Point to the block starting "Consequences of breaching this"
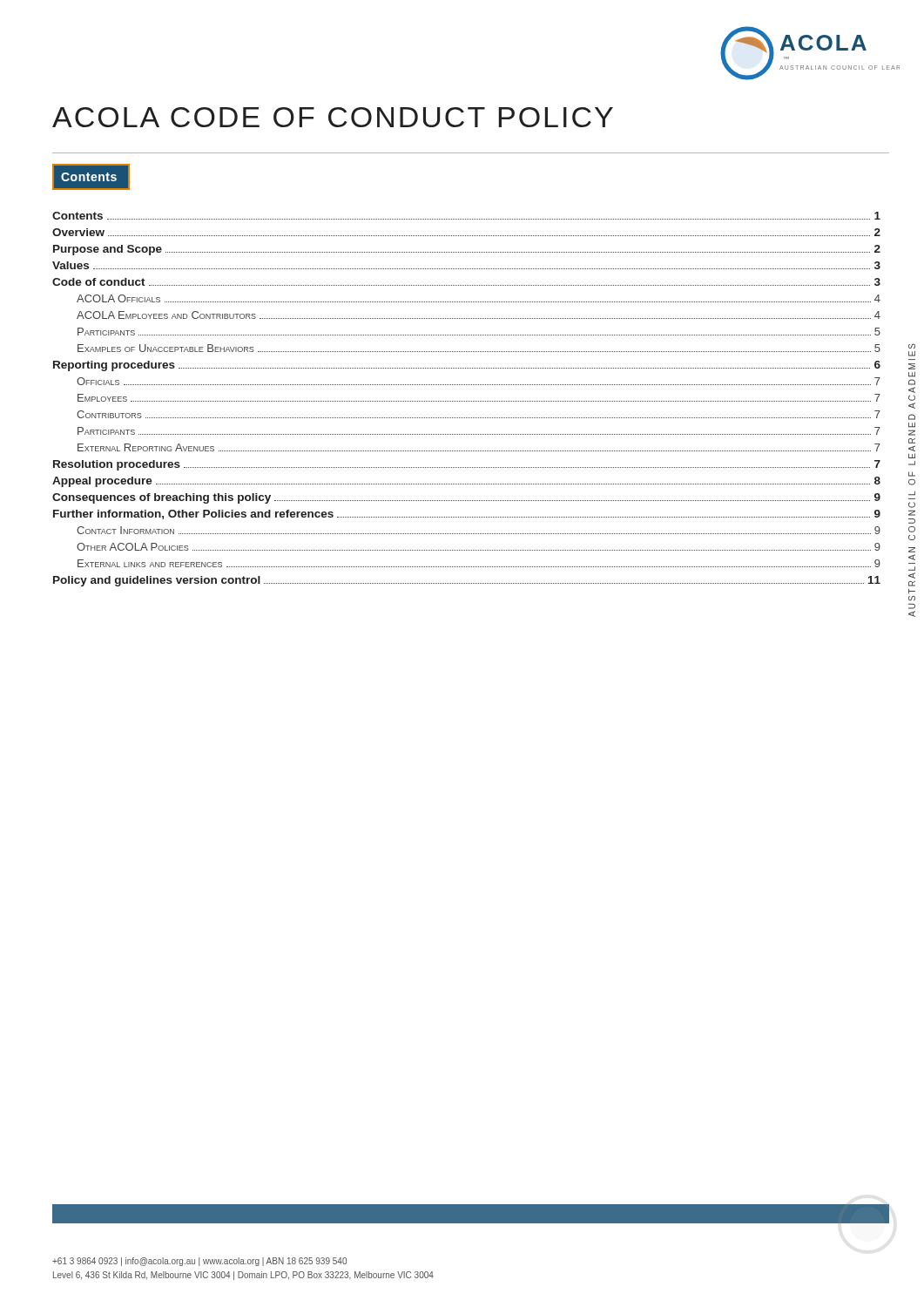This screenshot has width=924, height=1307. click(x=466, y=497)
